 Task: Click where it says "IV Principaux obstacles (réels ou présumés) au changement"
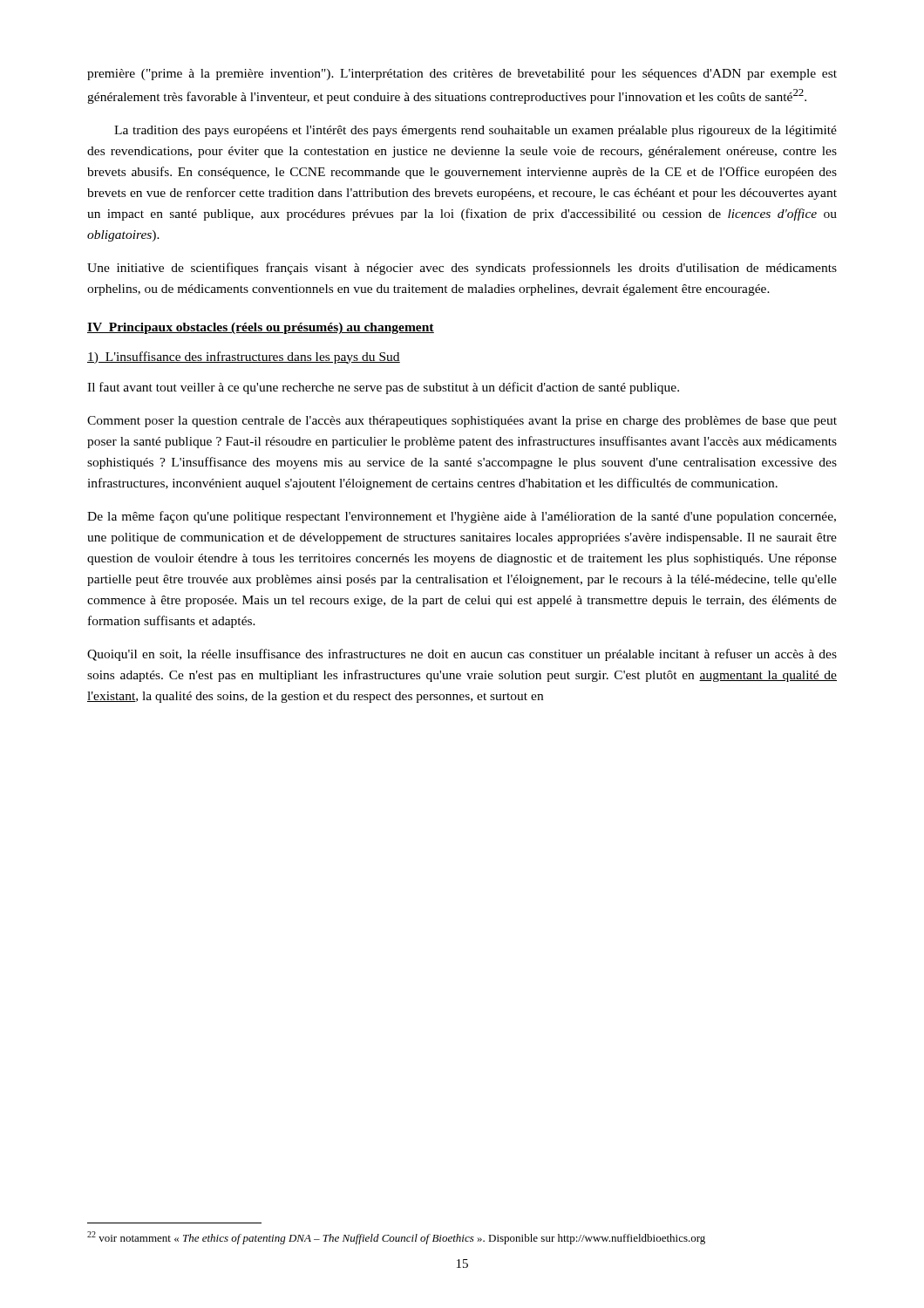[260, 327]
